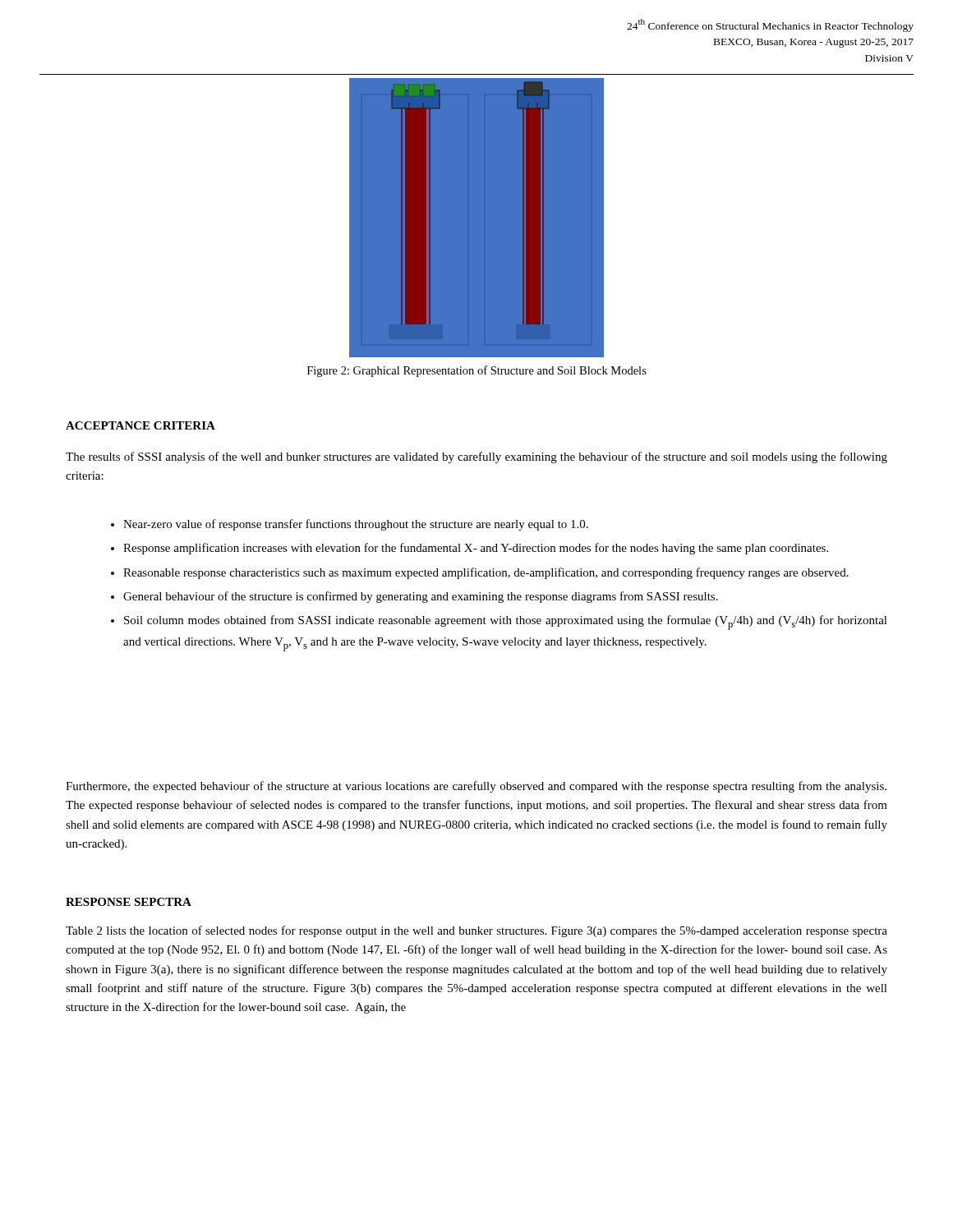Point to the block beginning "Furthermore, the expected behaviour of the"

click(476, 815)
